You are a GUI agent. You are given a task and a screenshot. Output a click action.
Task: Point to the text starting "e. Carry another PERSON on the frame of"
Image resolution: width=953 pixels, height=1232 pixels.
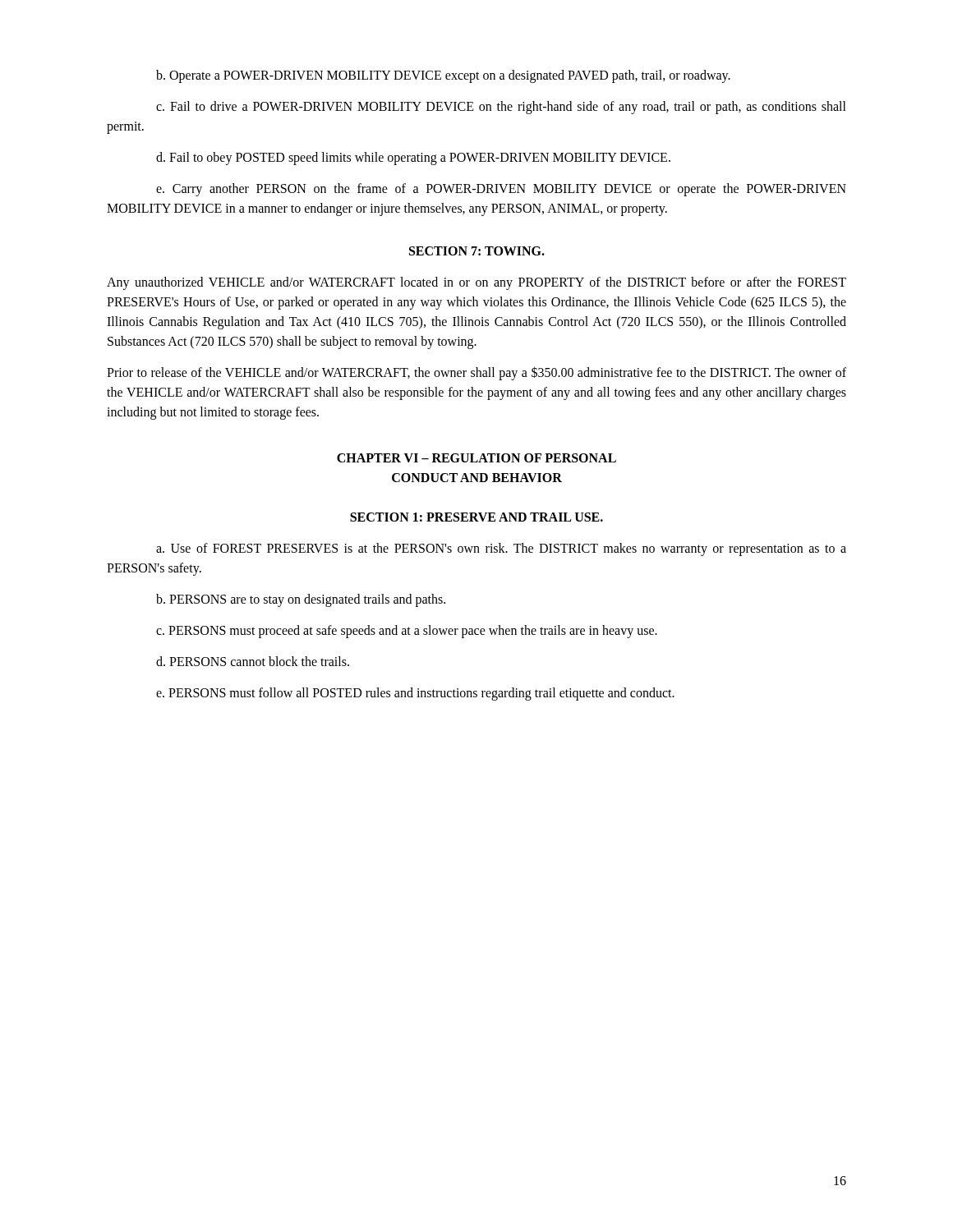476,199
